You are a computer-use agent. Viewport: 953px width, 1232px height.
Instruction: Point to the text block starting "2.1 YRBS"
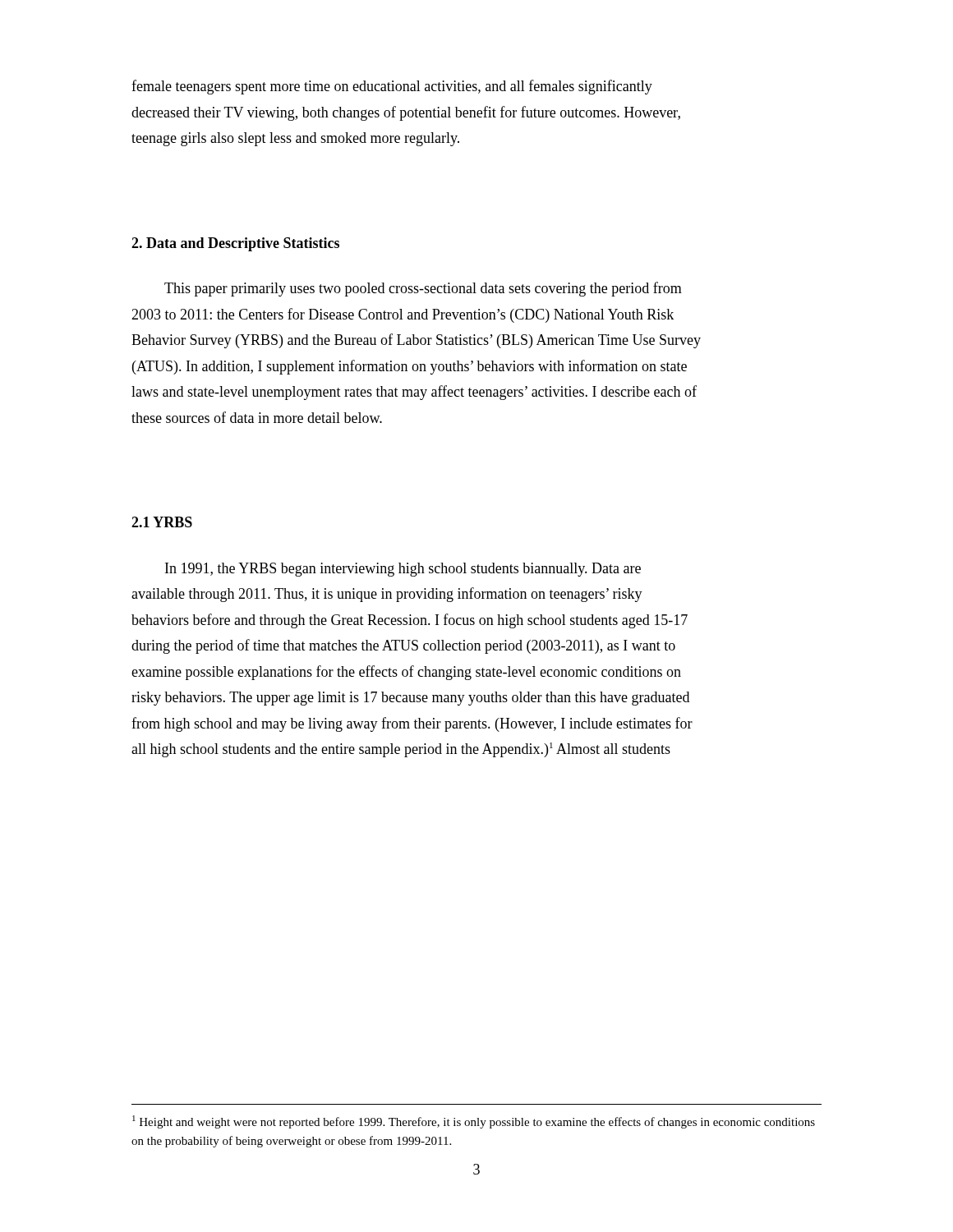click(162, 522)
